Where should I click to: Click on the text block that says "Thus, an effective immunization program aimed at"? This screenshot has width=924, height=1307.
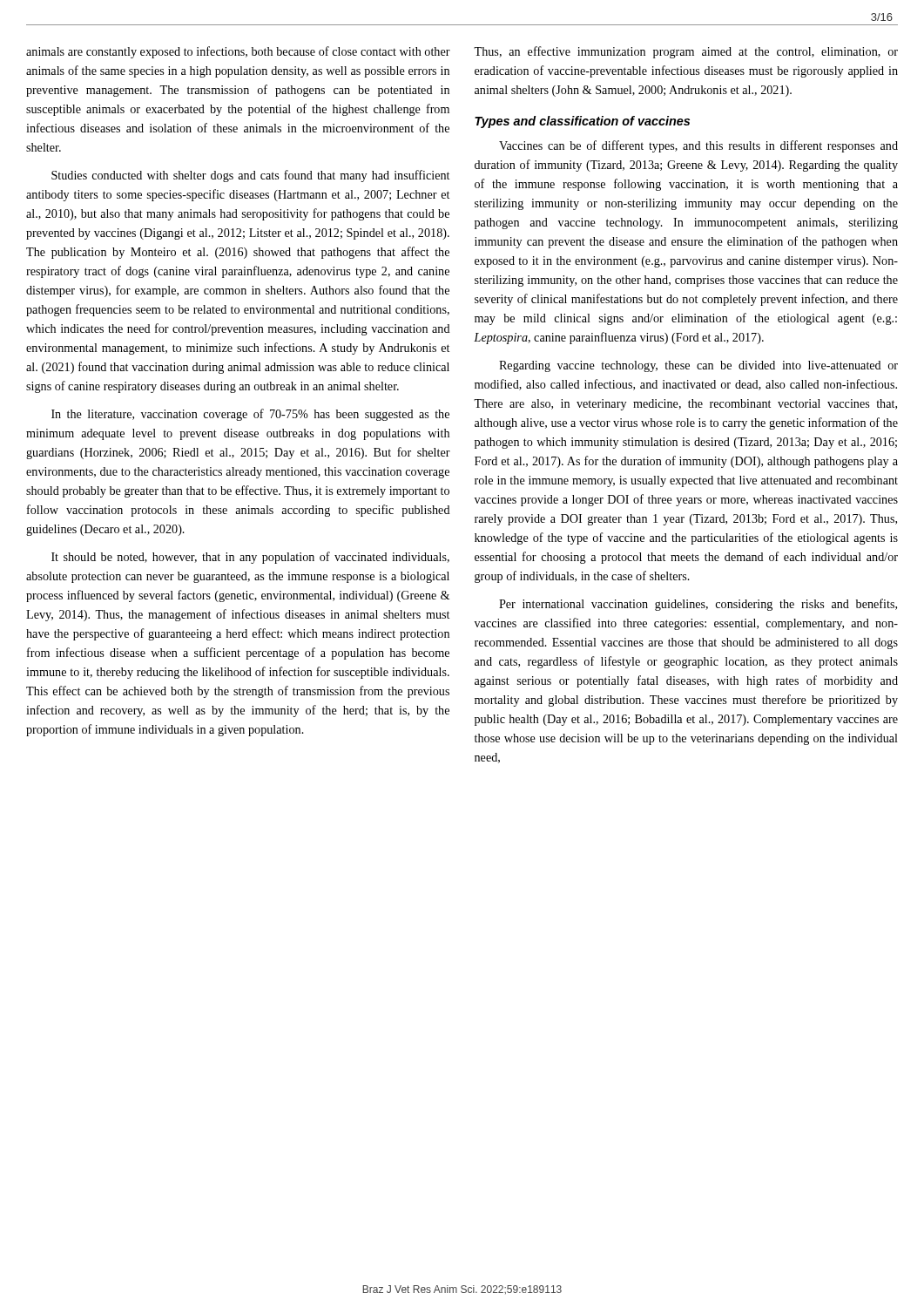[686, 71]
